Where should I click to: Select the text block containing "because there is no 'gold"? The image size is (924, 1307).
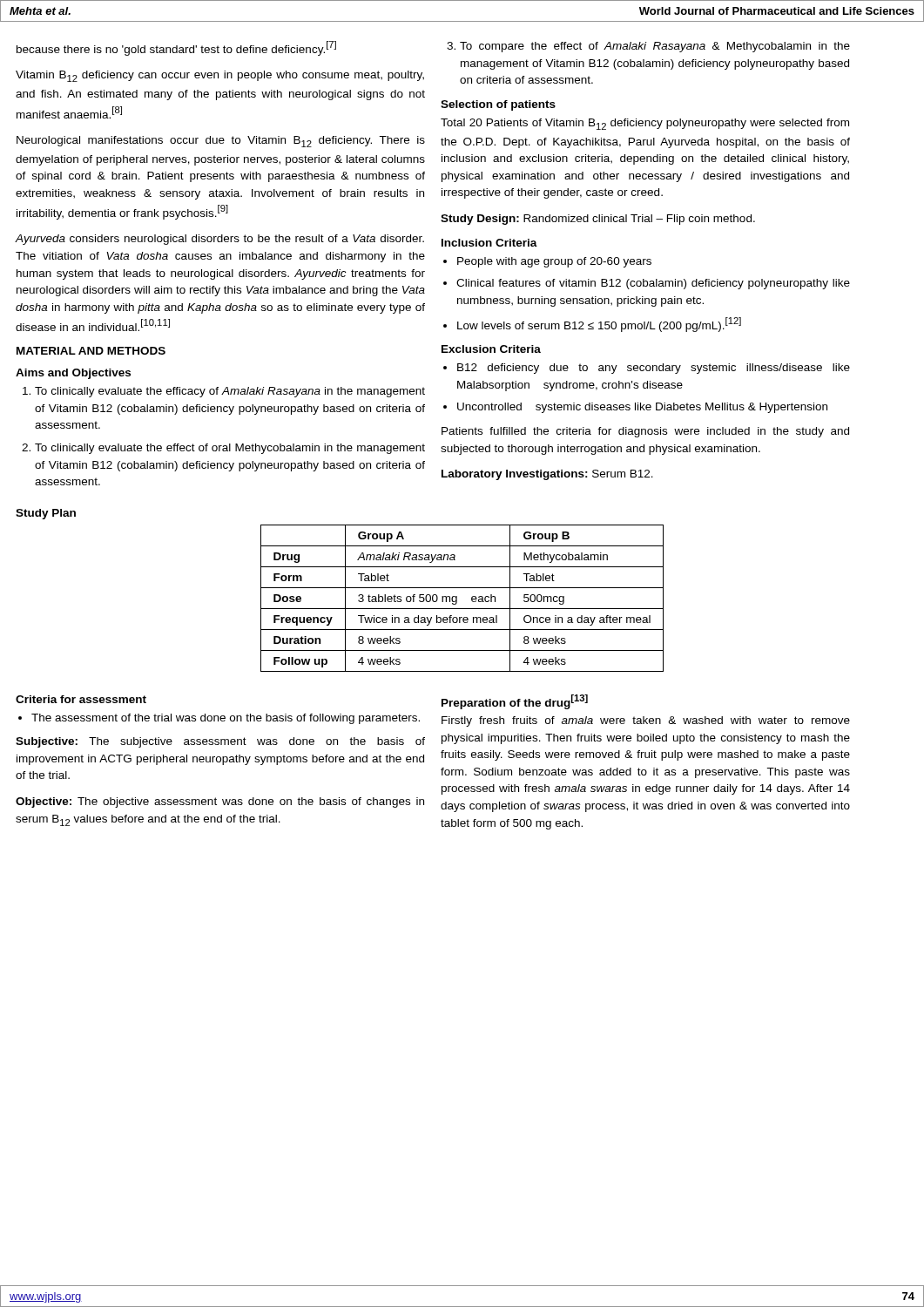(220, 48)
